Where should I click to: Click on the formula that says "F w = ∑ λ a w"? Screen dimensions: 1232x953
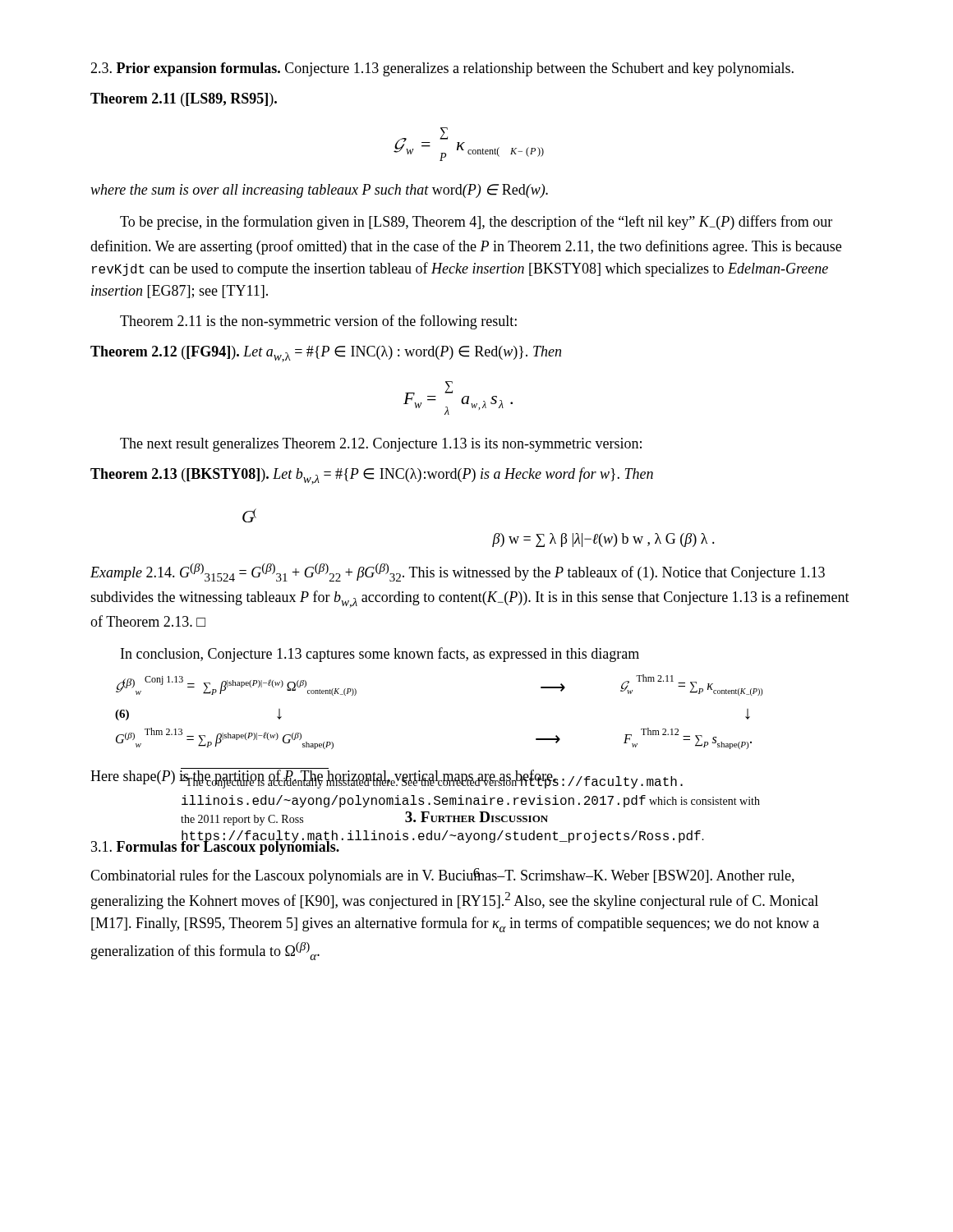(476, 397)
